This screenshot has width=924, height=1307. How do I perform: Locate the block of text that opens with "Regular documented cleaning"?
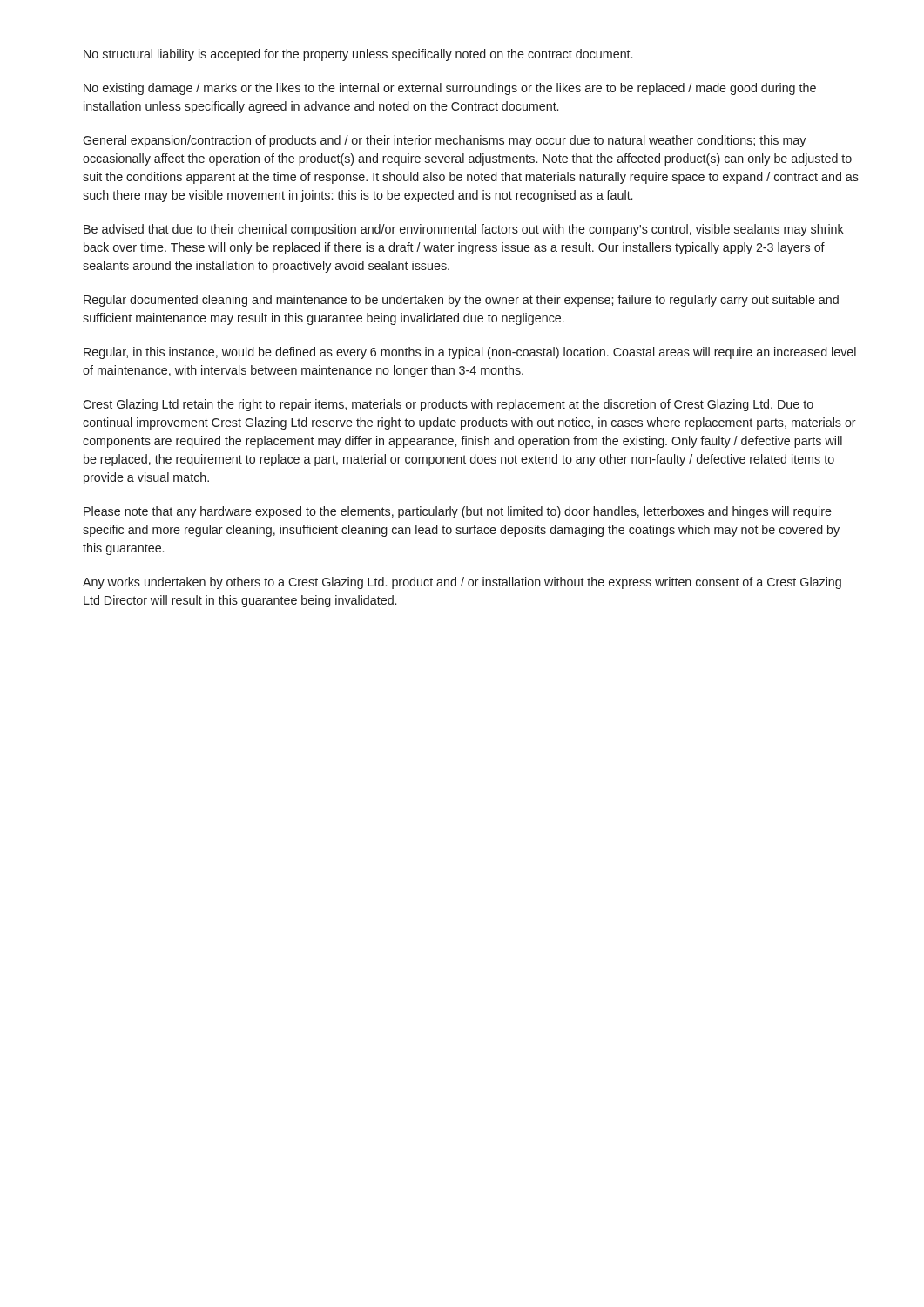pyautogui.click(x=461, y=309)
